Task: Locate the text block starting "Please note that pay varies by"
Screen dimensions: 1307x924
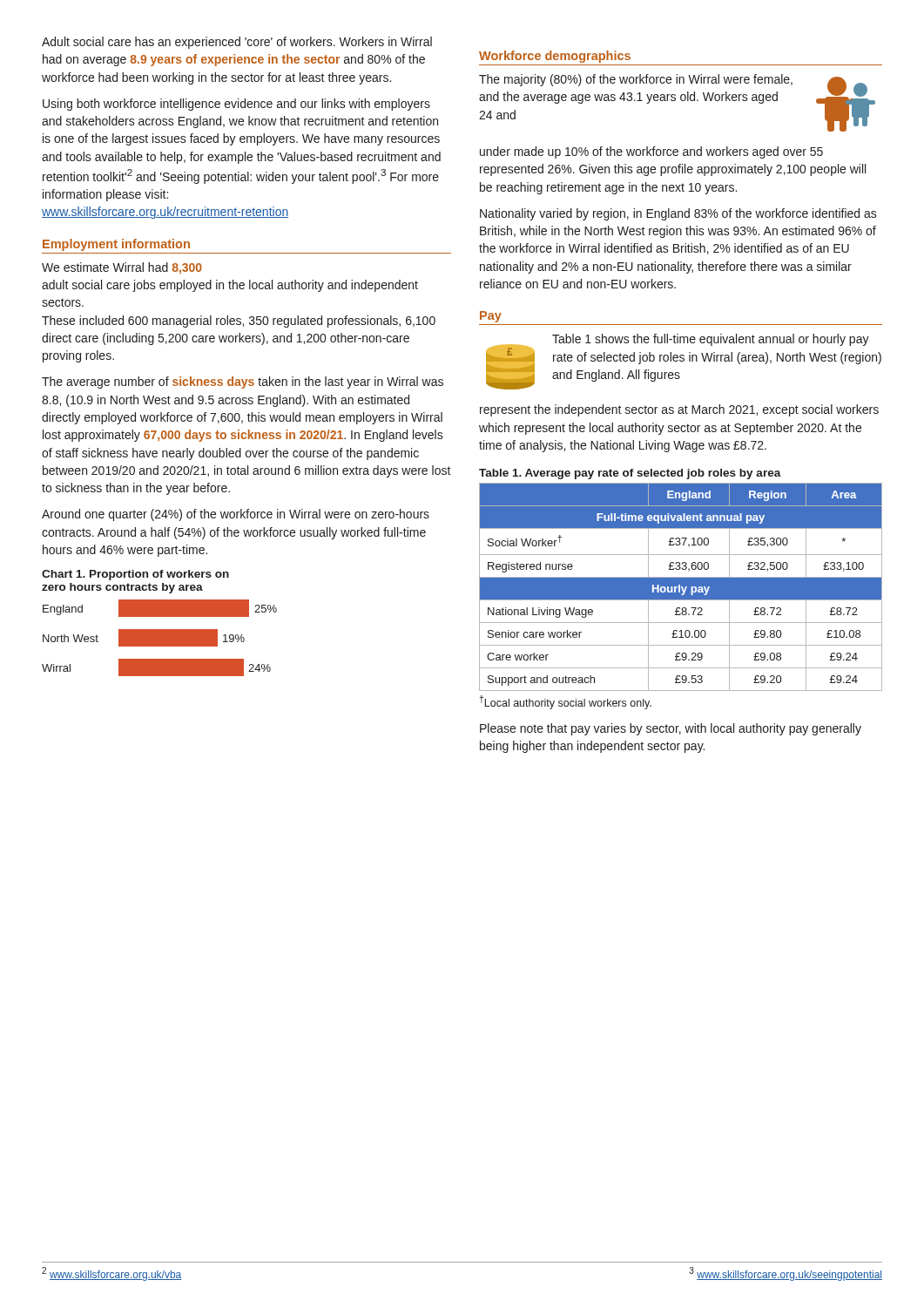Action: (681, 737)
